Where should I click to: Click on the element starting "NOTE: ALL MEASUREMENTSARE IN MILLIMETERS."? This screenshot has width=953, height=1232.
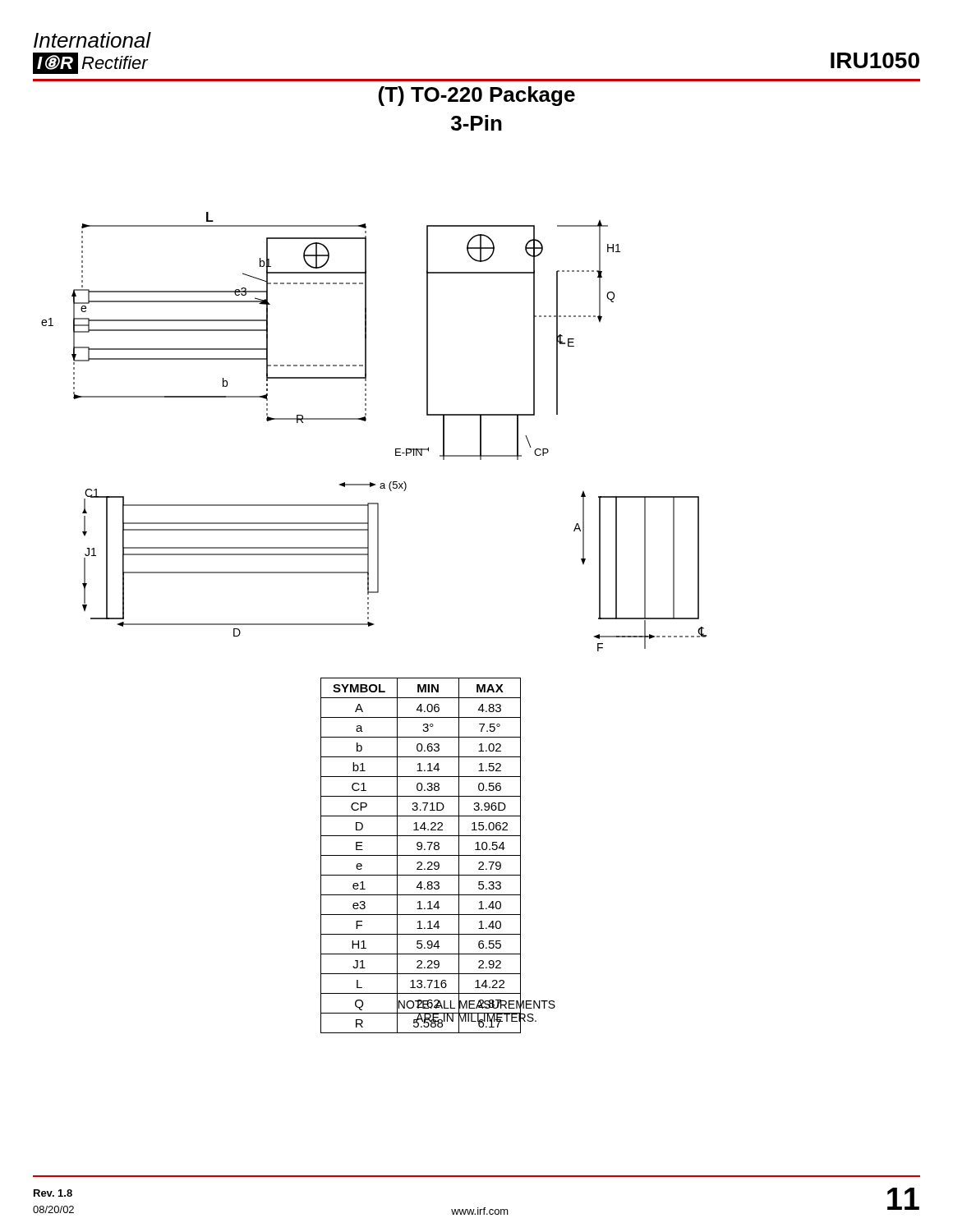(476, 1011)
